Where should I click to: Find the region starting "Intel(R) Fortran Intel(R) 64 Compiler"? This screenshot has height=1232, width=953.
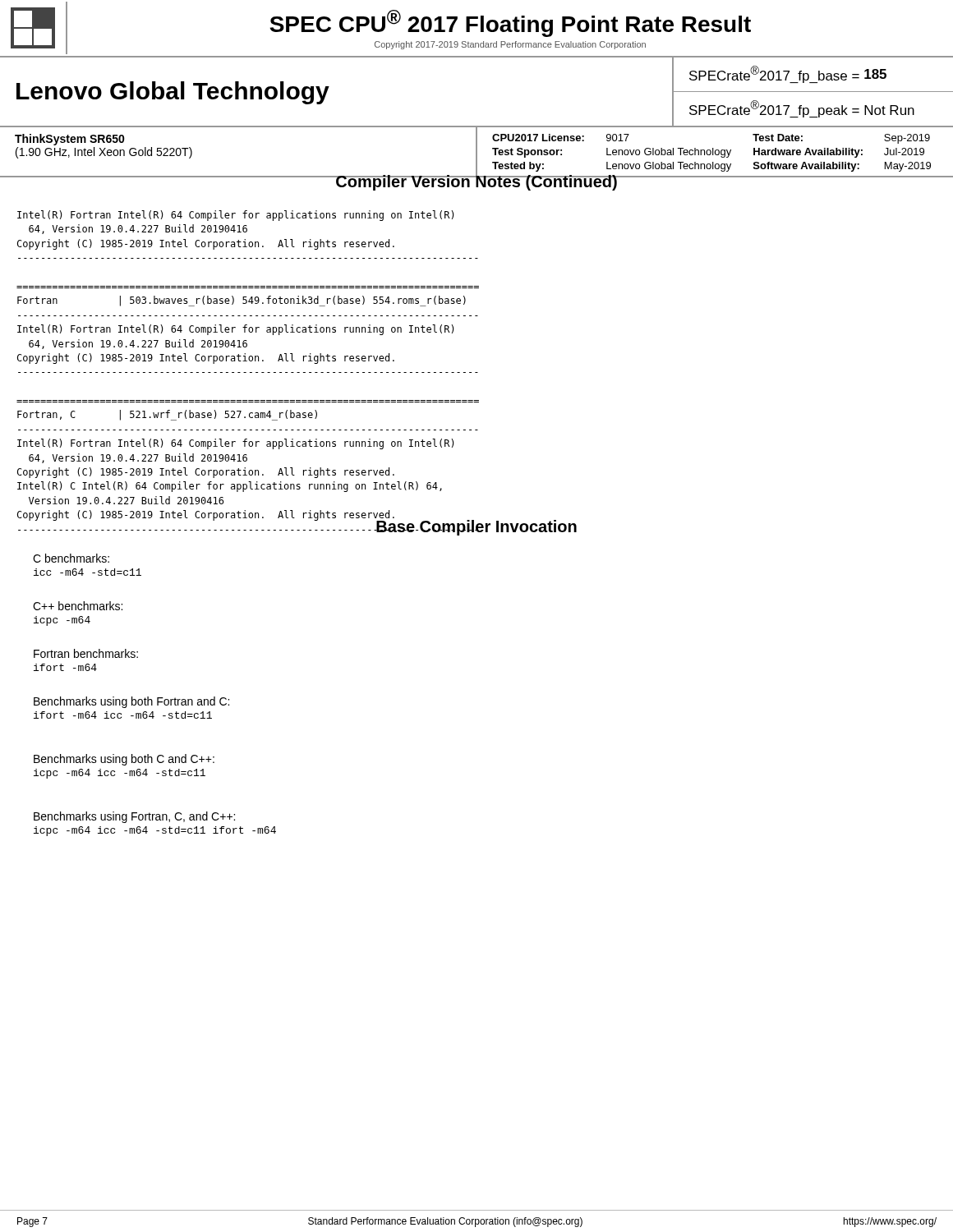pyautogui.click(x=476, y=373)
